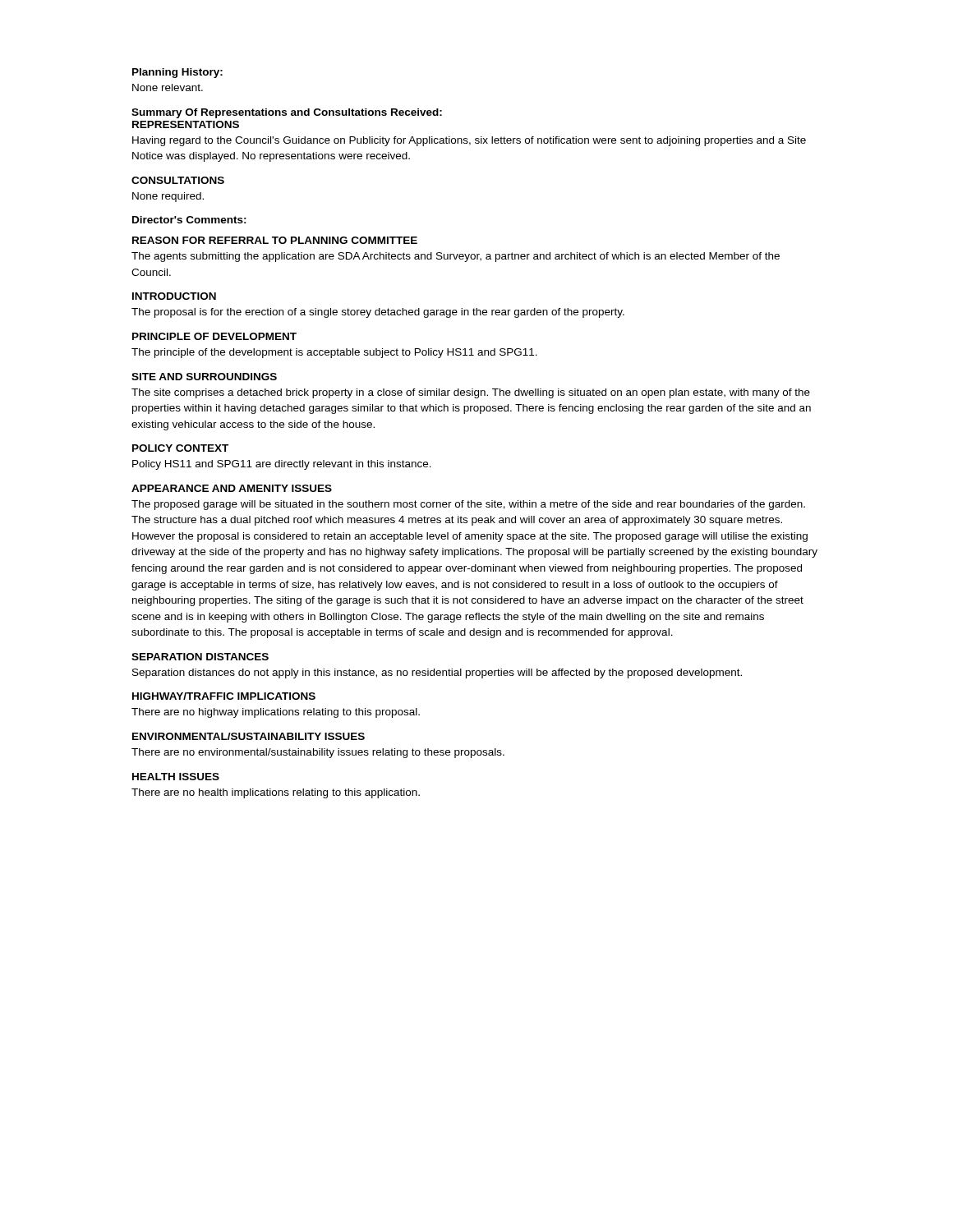Screen dimensions: 1232x953
Task: Find the passage starting "Policy HS11 and SPG11"
Action: pyautogui.click(x=282, y=464)
